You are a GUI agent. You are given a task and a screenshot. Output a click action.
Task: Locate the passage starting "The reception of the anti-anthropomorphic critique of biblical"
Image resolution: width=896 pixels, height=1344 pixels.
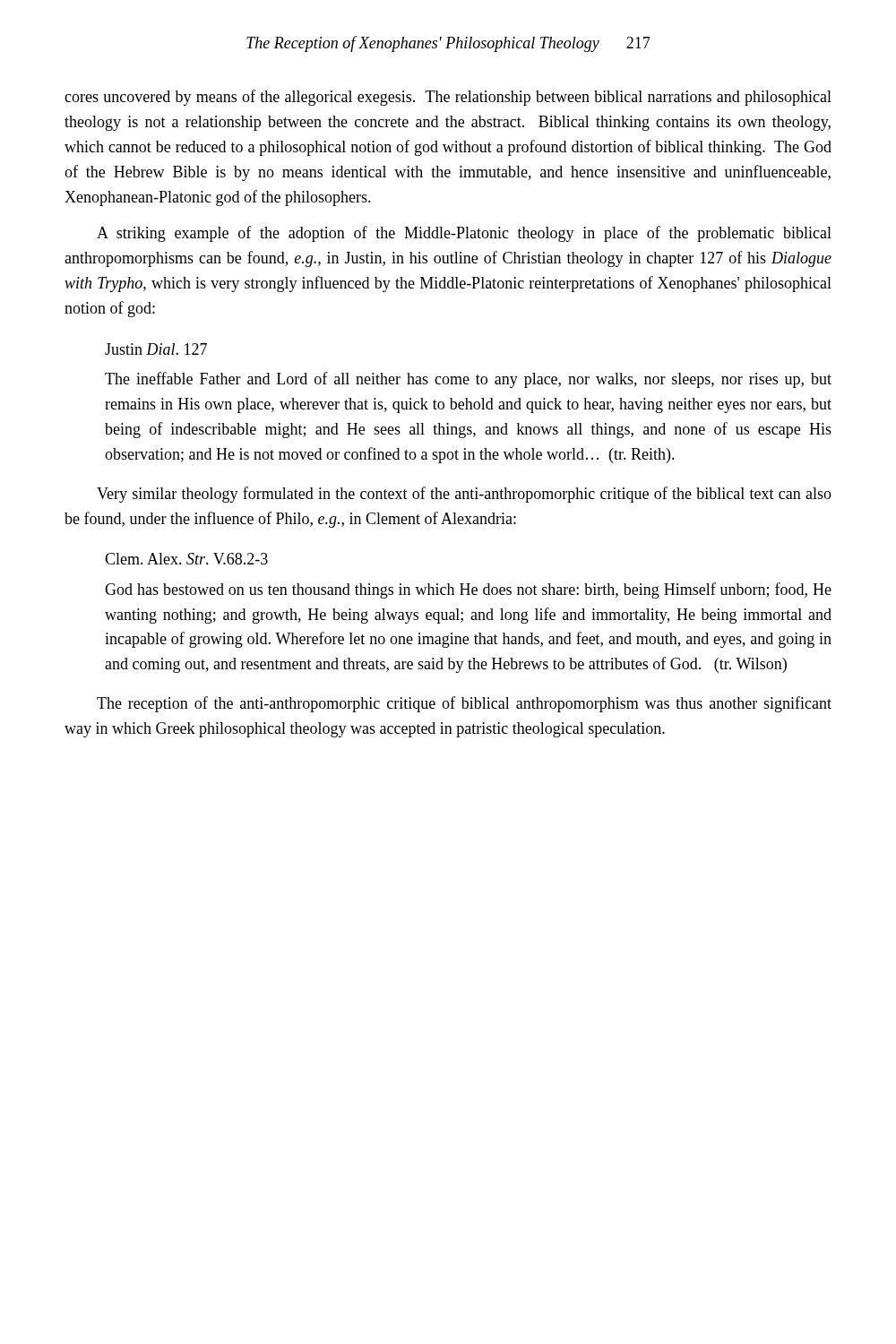pyautogui.click(x=448, y=716)
